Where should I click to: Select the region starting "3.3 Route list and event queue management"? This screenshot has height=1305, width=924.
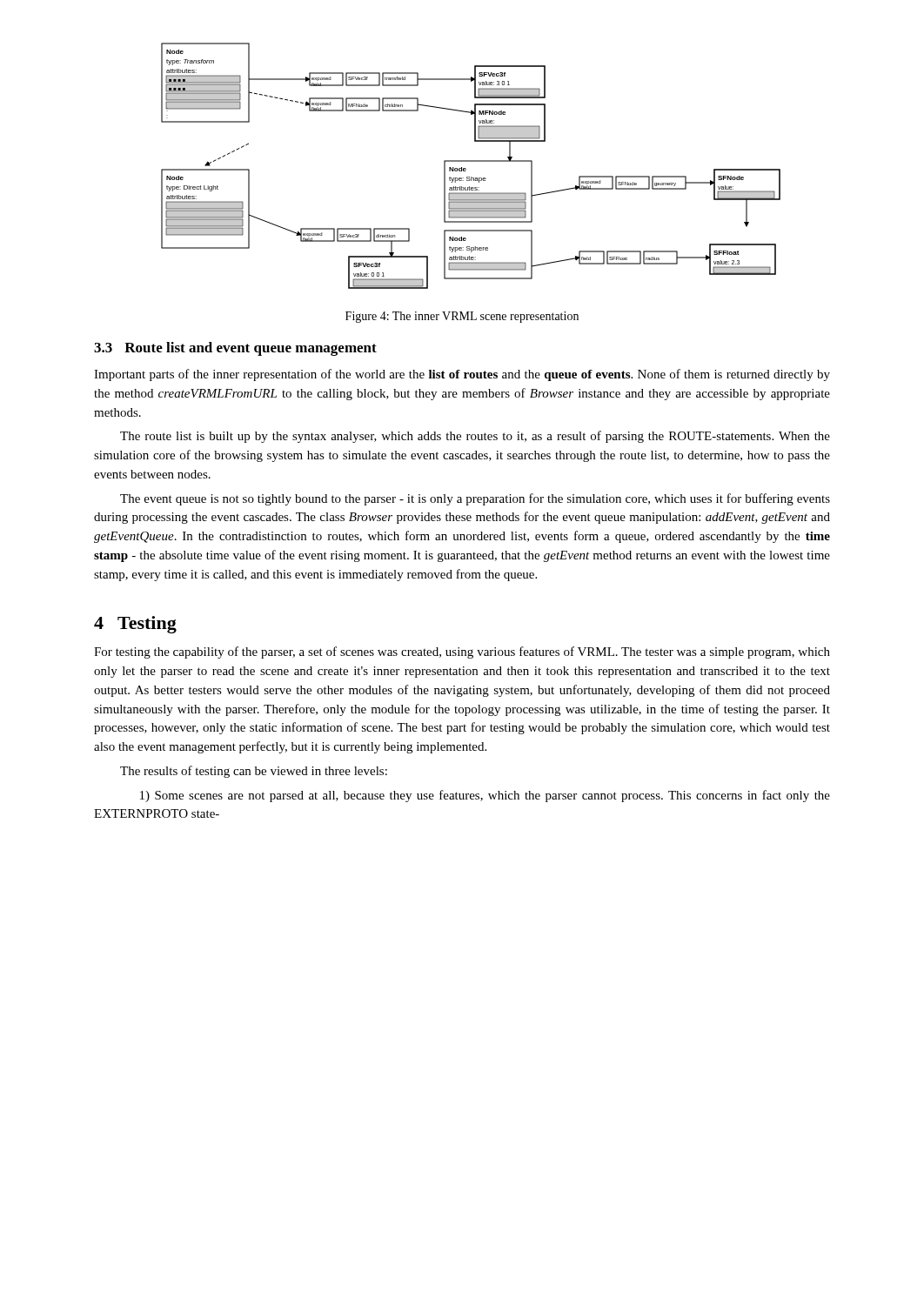[235, 348]
